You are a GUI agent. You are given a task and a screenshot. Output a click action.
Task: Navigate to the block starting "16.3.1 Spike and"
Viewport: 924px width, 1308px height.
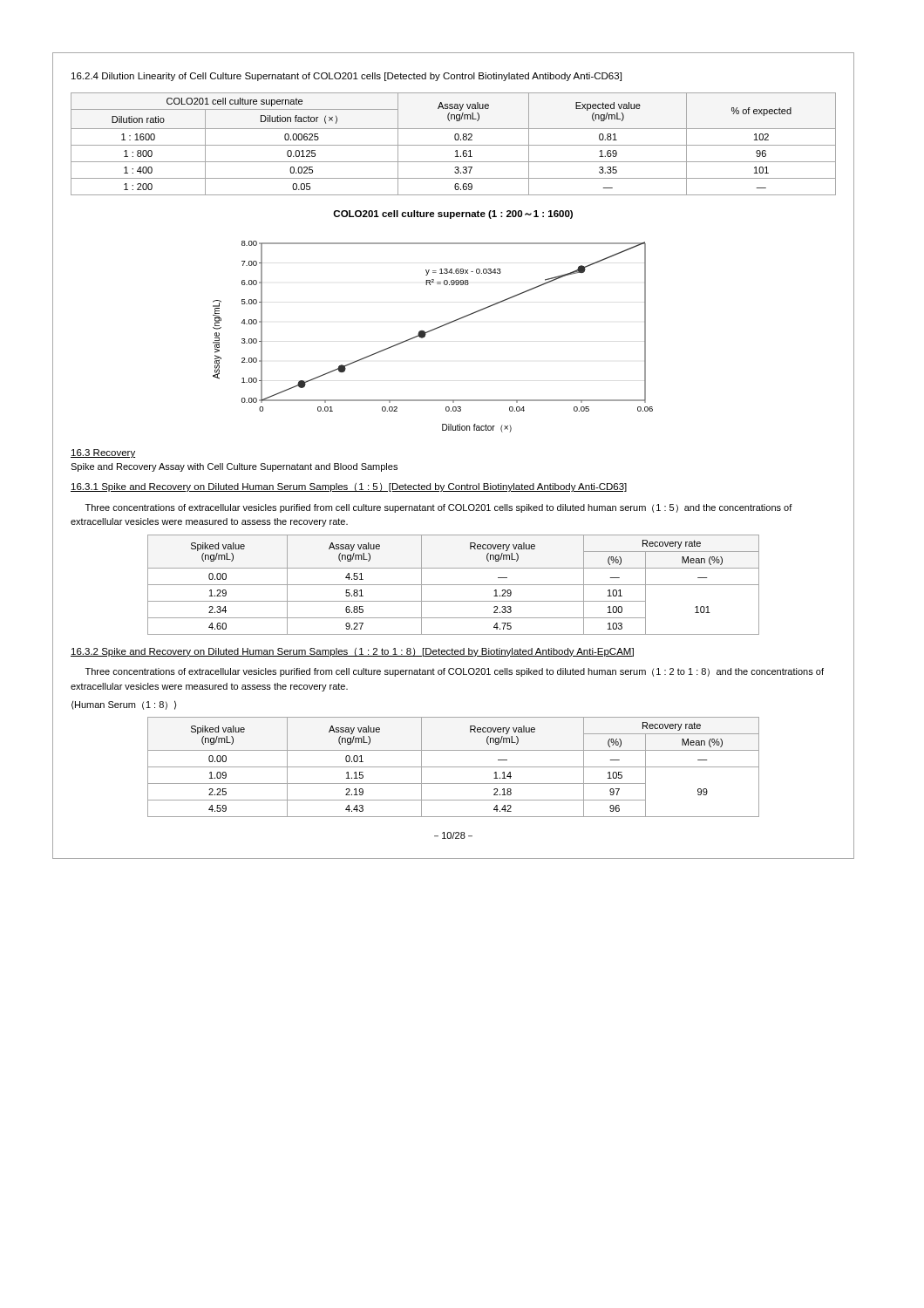tap(349, 487)
